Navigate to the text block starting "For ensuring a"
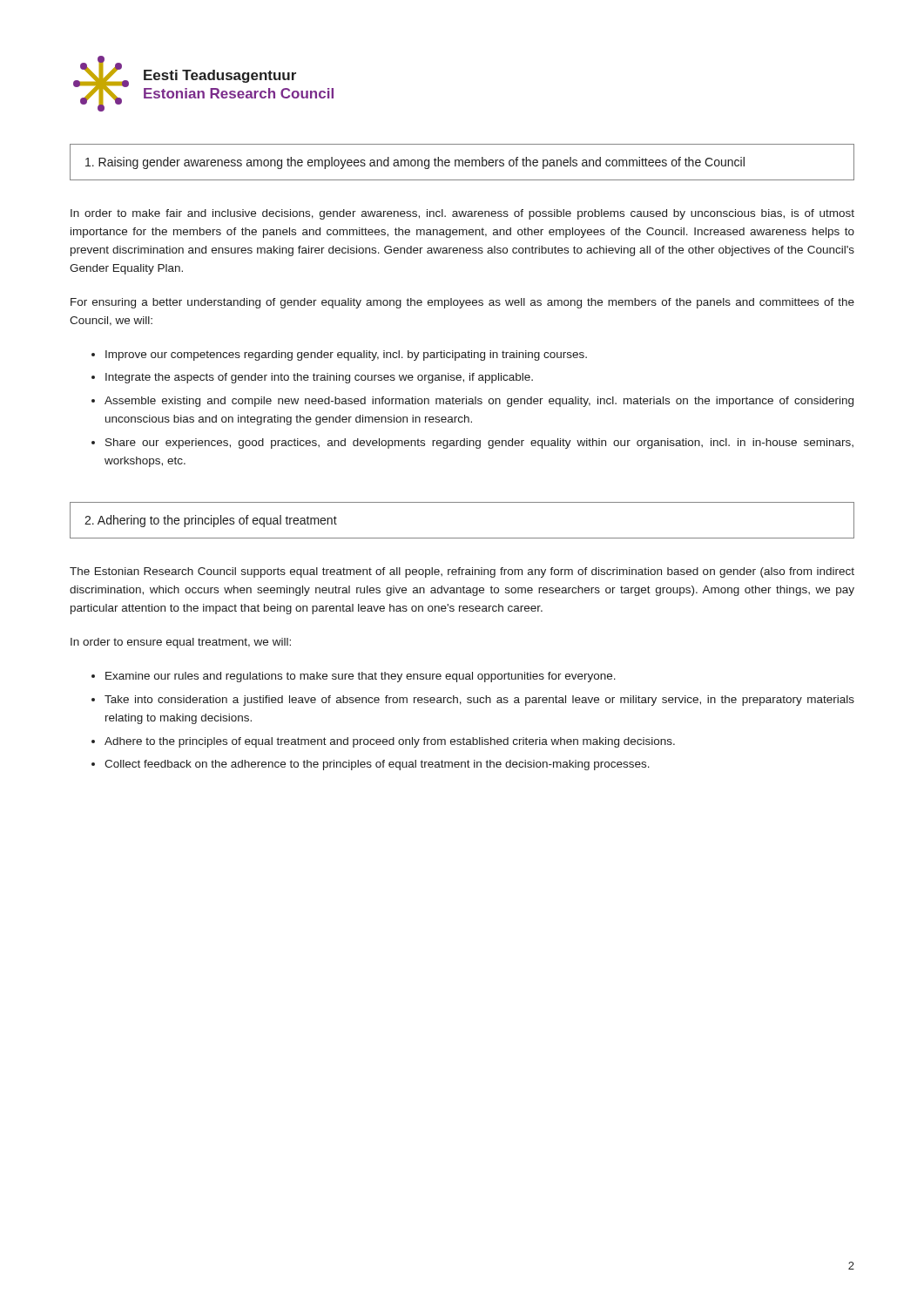924x1307 pixels. pyautogui.click(x=462, y=311)
